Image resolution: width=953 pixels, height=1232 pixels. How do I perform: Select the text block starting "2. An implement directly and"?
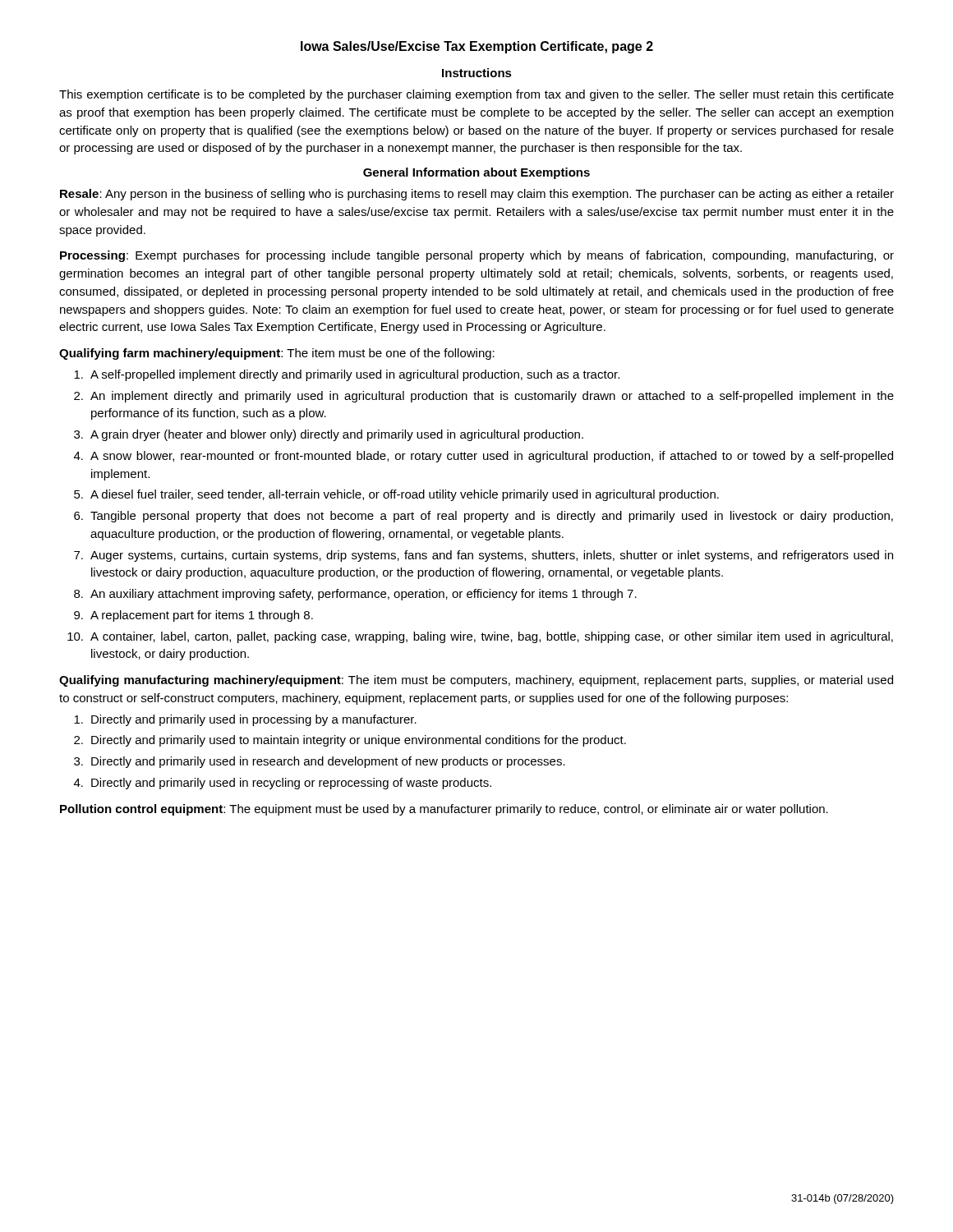[x=476, y=404]
